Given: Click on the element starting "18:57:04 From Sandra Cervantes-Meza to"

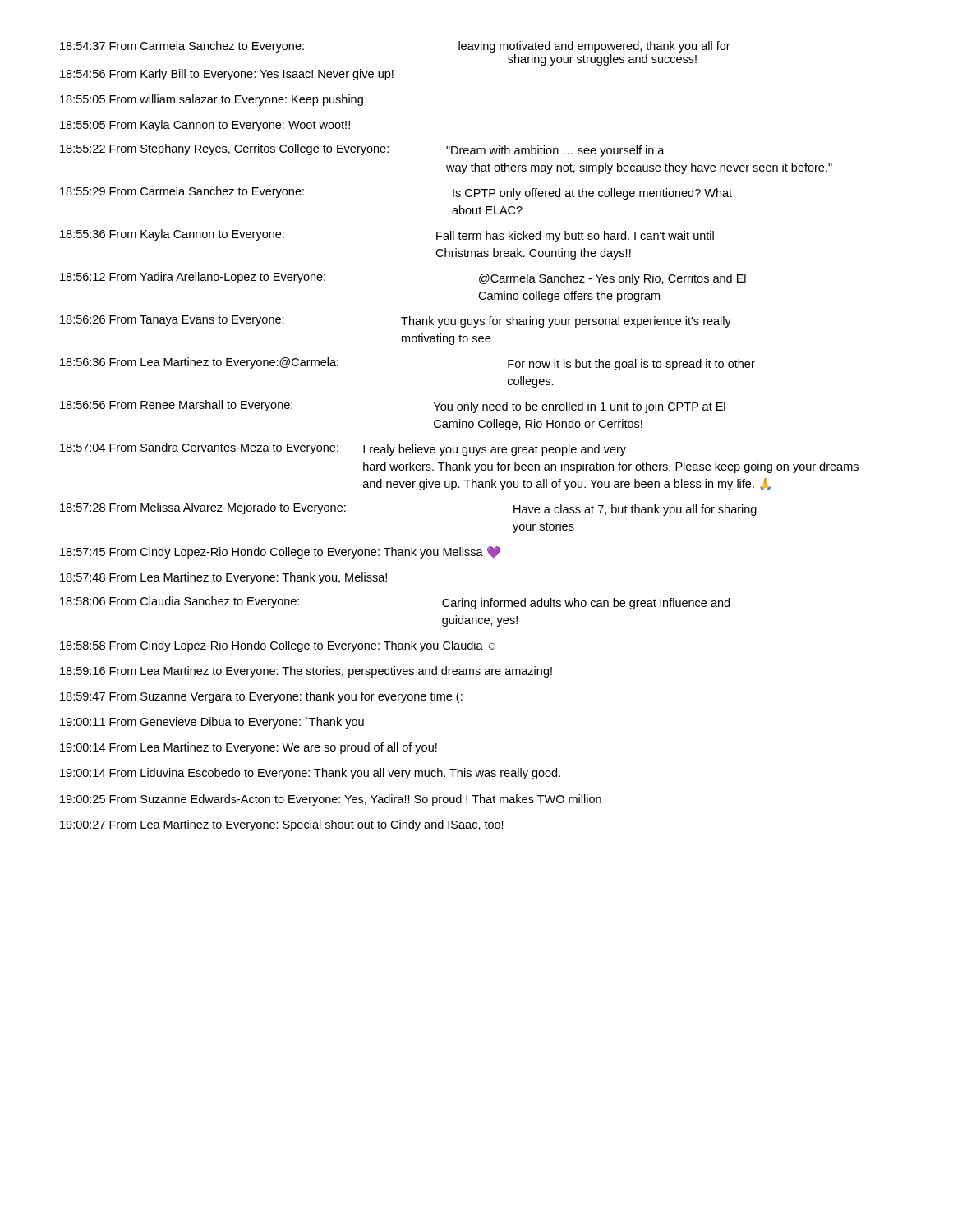Looking at the screenshot, I should coord(476,467).
